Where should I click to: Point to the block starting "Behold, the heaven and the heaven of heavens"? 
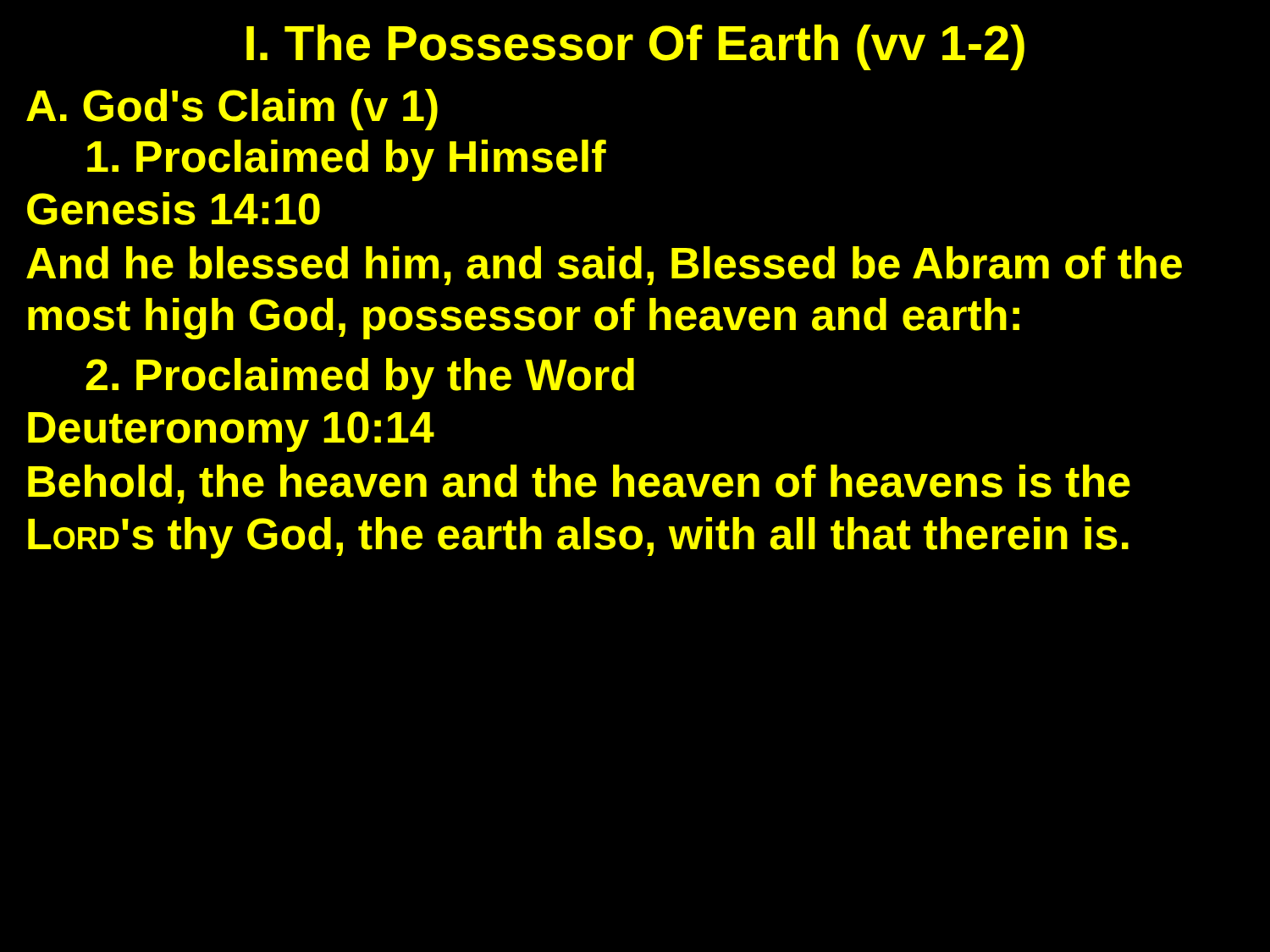pos(578,508)
